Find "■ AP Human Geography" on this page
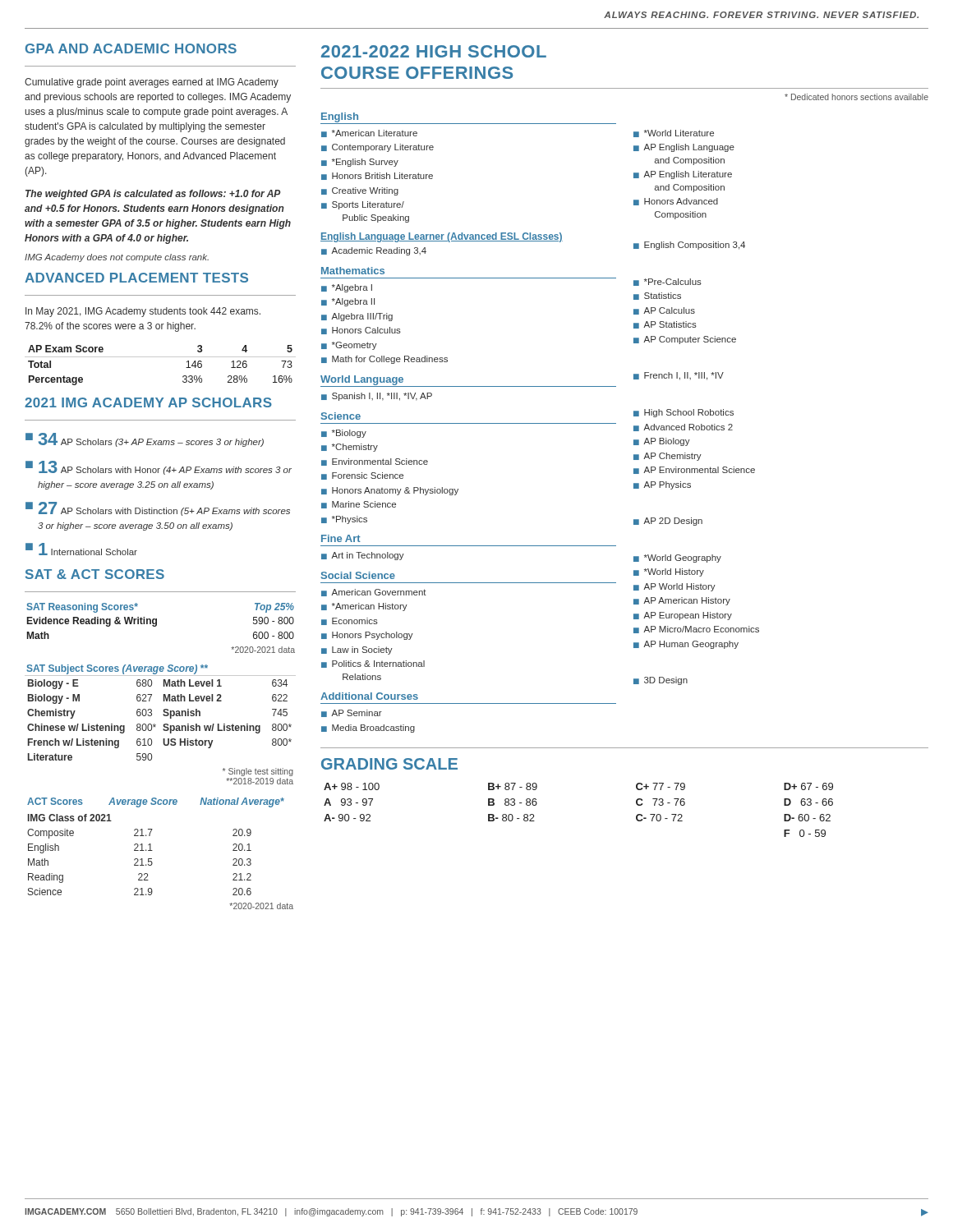This screenshot has width=953, height=1232. coord(686,644)
